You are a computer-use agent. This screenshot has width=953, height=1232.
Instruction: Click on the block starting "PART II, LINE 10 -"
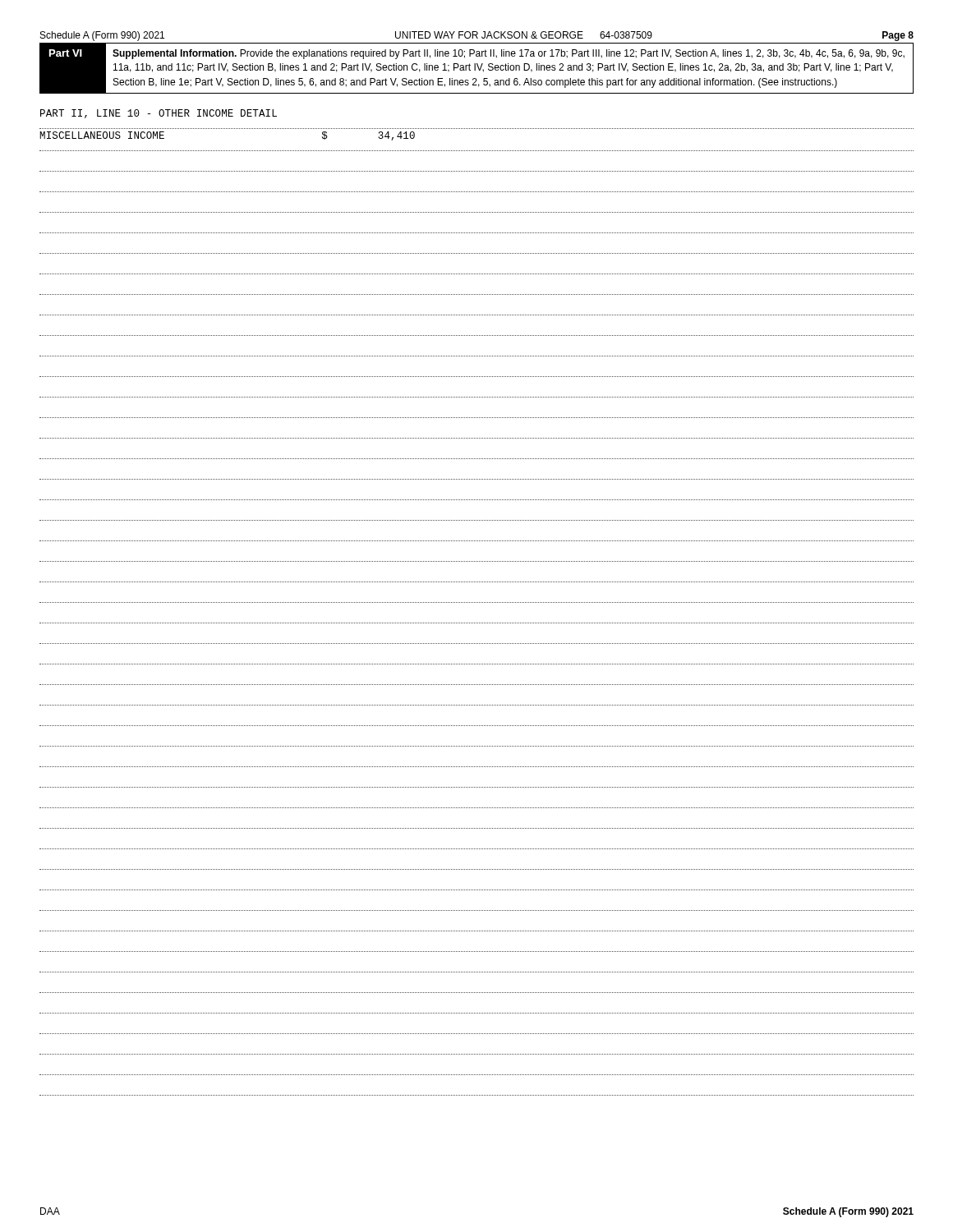(159, 114)
